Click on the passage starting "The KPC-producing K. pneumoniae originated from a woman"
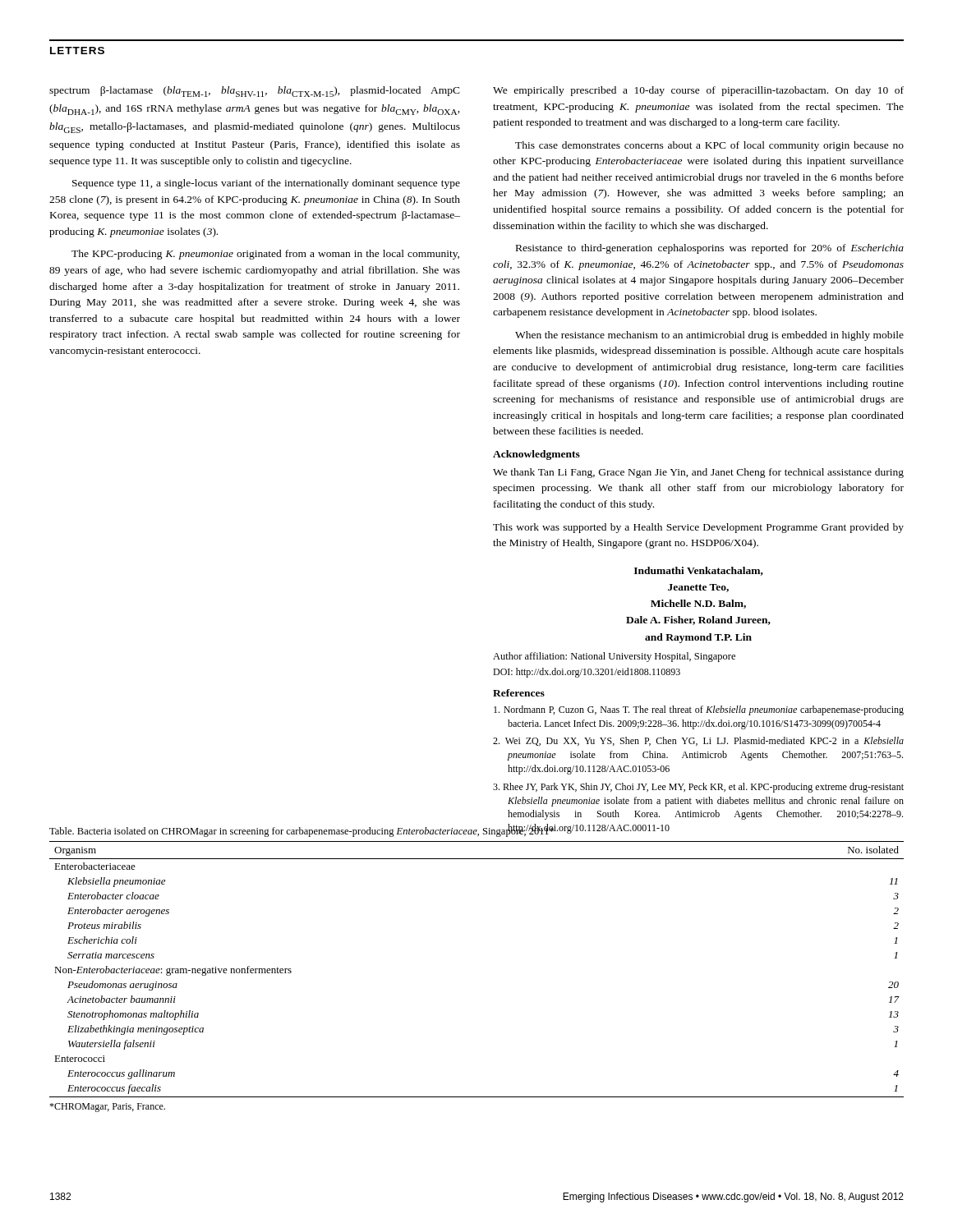 (255, 302)
